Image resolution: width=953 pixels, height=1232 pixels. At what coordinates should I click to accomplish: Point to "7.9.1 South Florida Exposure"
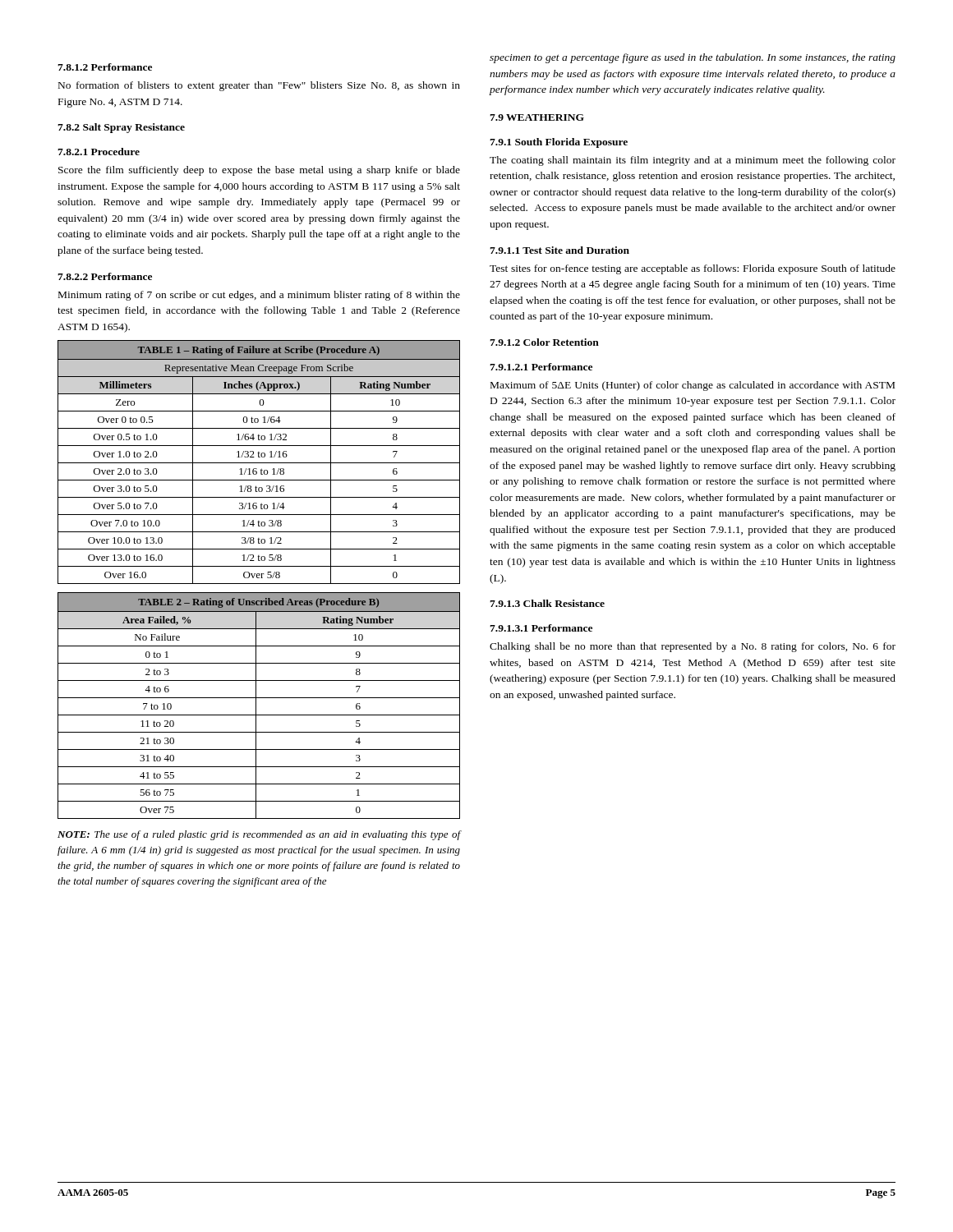[559, 141]
